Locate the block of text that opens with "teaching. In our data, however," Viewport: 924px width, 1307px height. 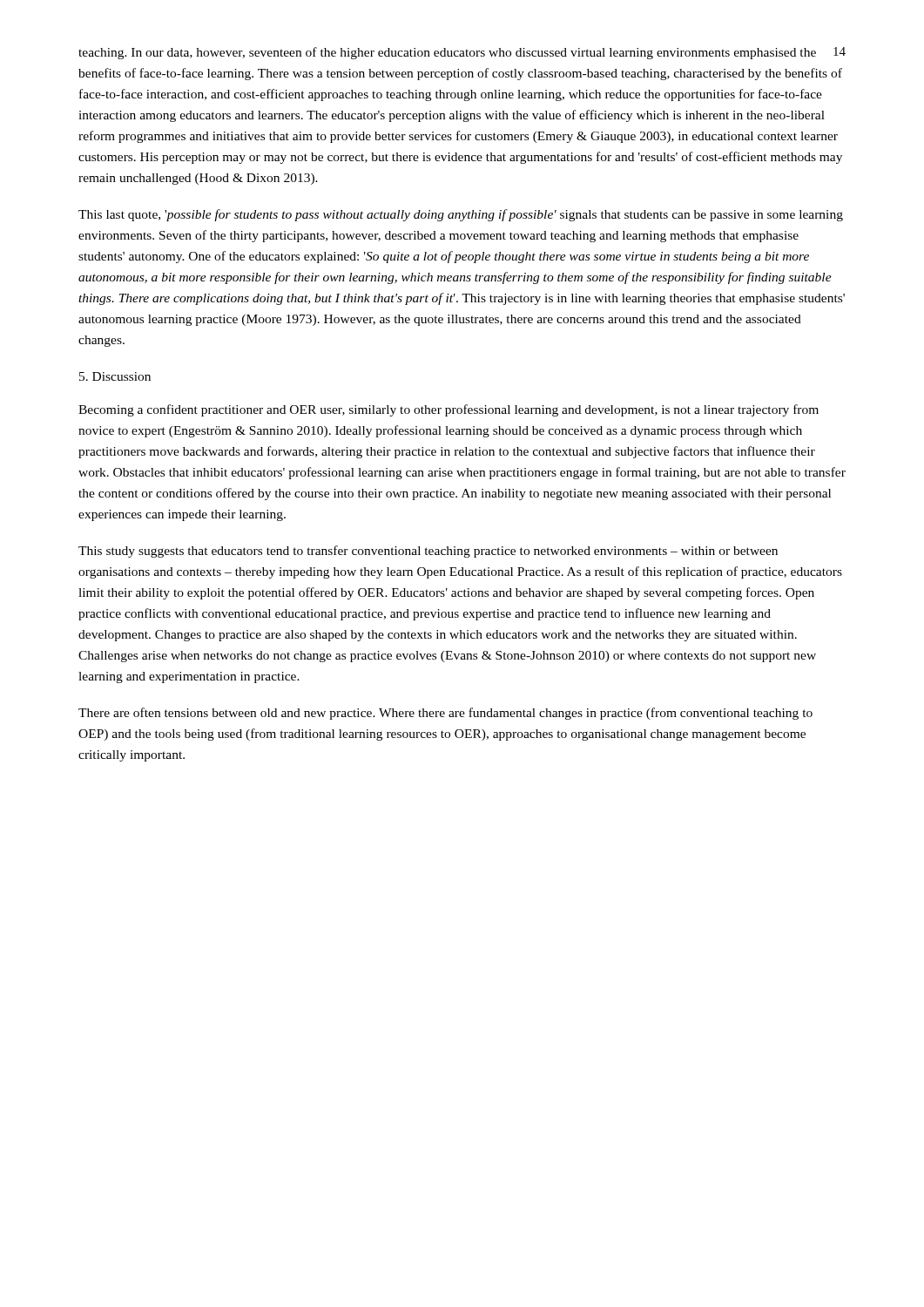pyautogui.click(x=462, y=115)
